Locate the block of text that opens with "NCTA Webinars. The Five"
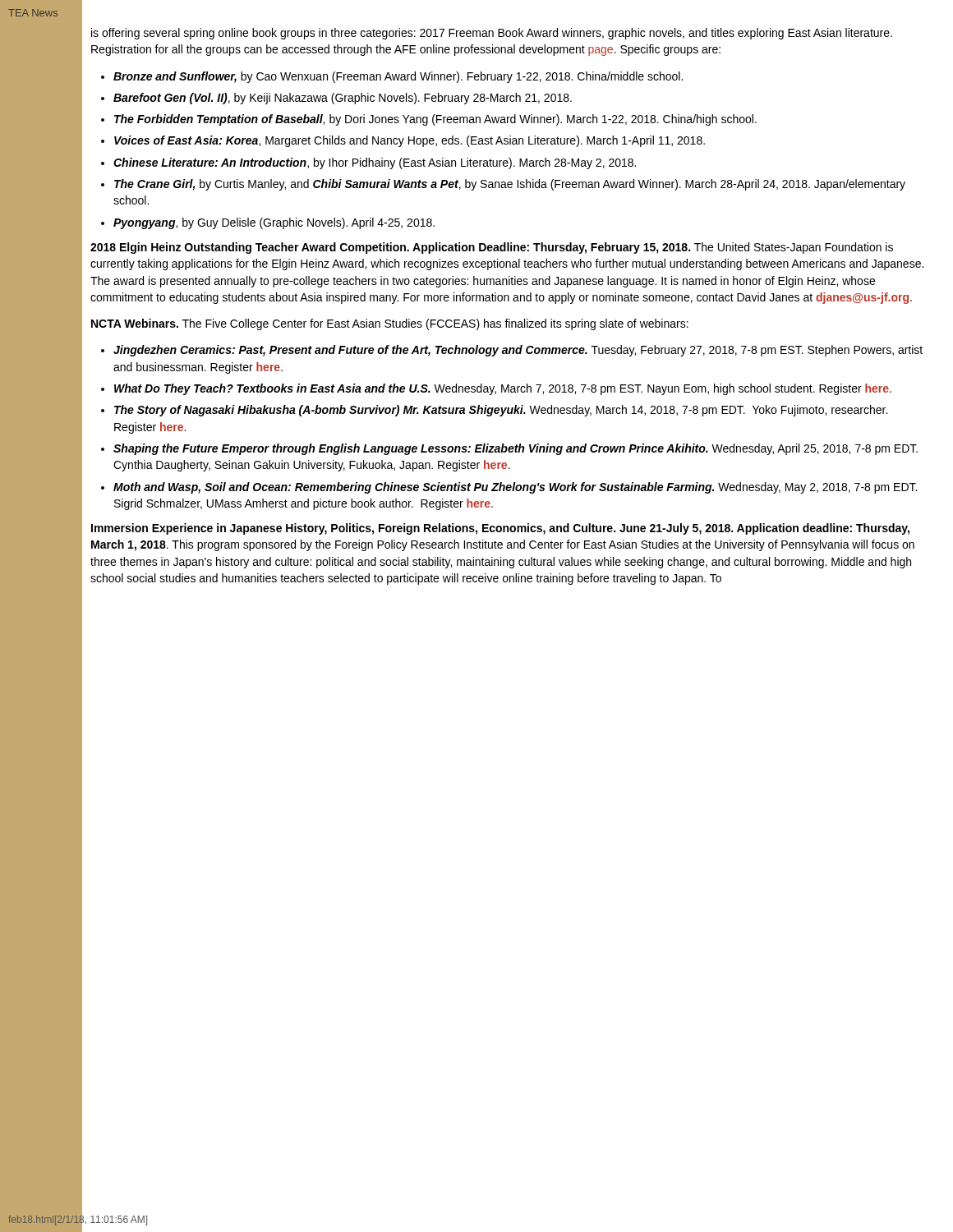Screen dimensions: 1232x953 pyautogui.click(x=509, y=324)
